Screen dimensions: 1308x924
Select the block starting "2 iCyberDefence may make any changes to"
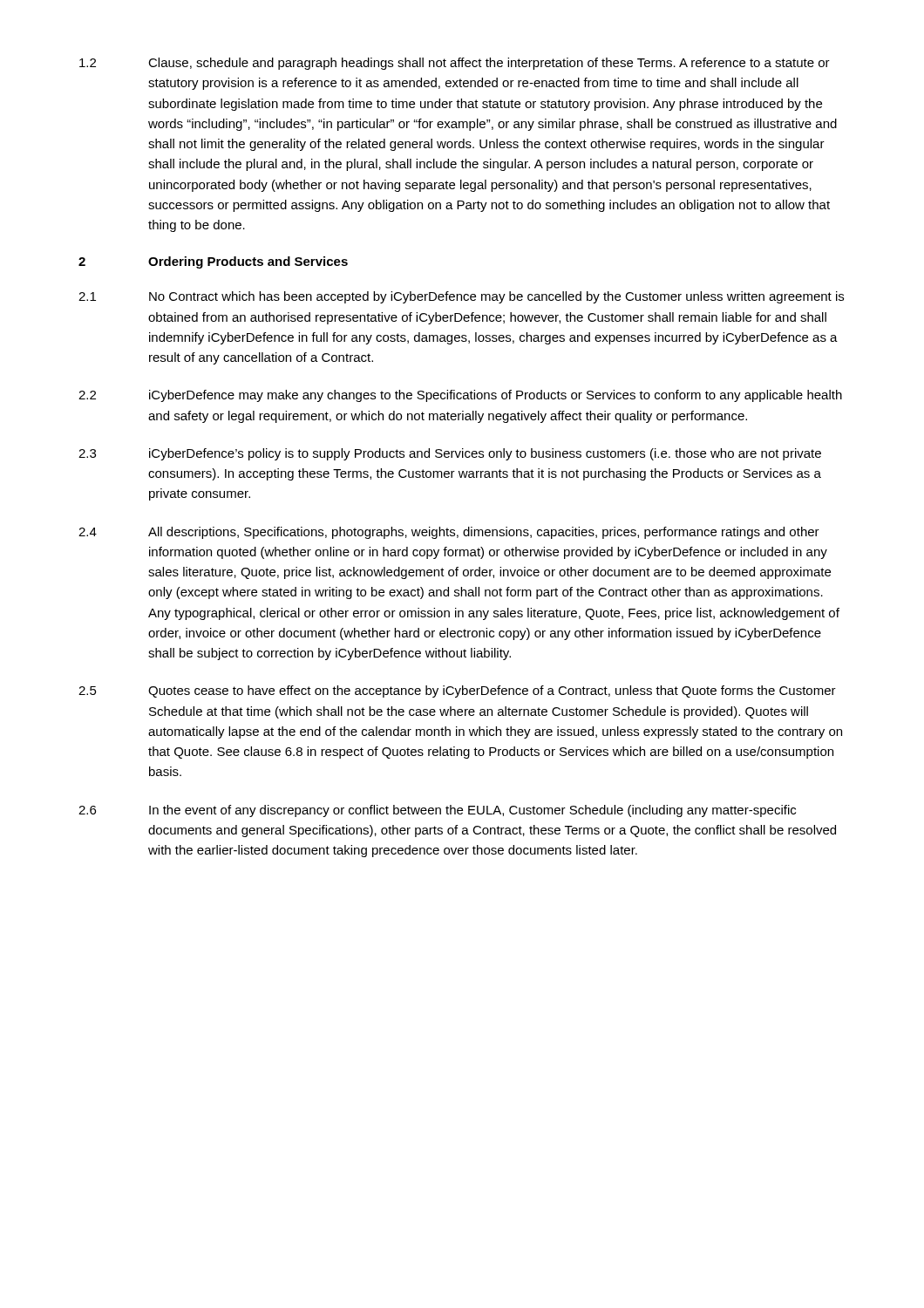[462, 405]
